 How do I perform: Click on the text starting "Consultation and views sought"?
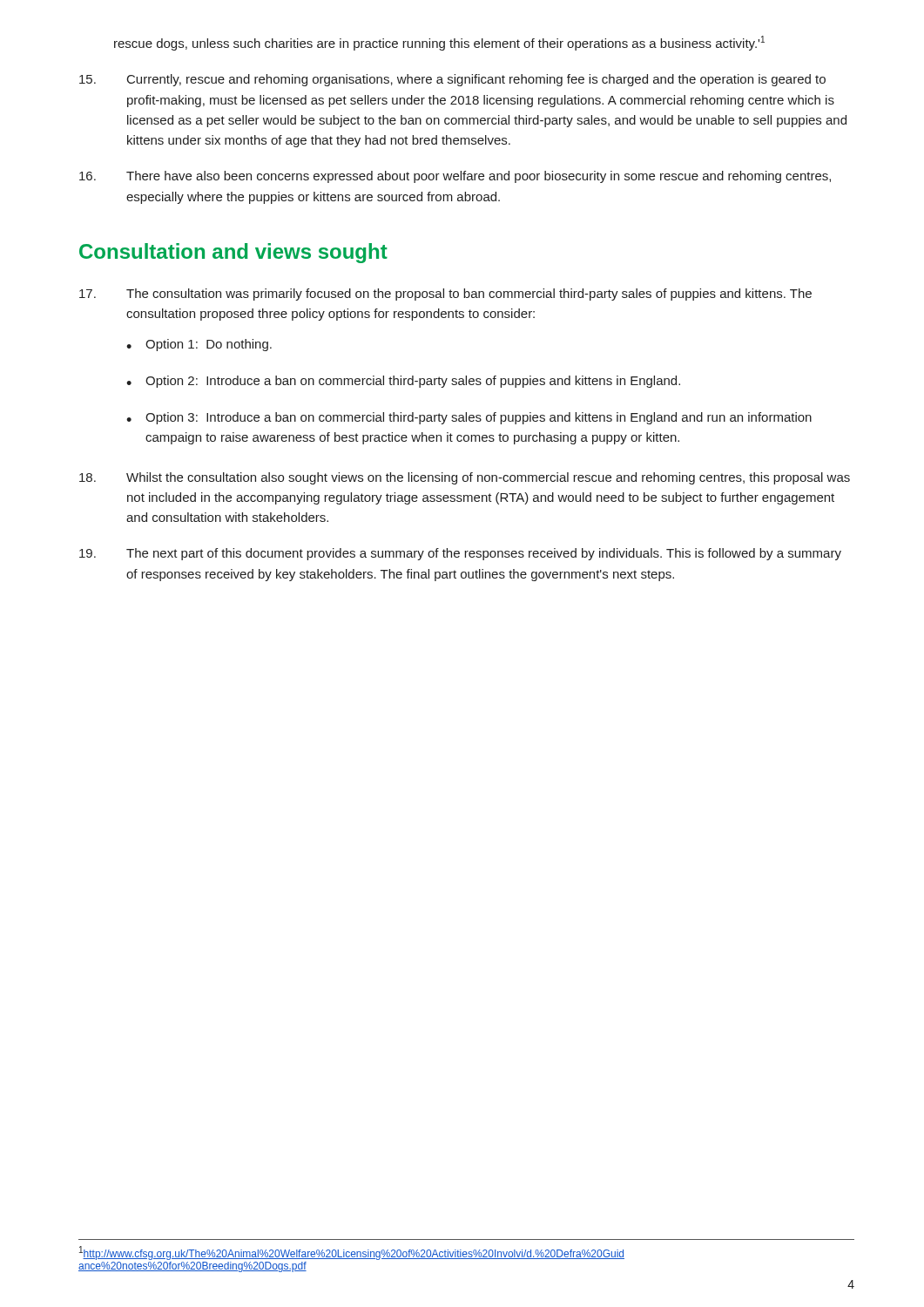(x=233, y=251)
